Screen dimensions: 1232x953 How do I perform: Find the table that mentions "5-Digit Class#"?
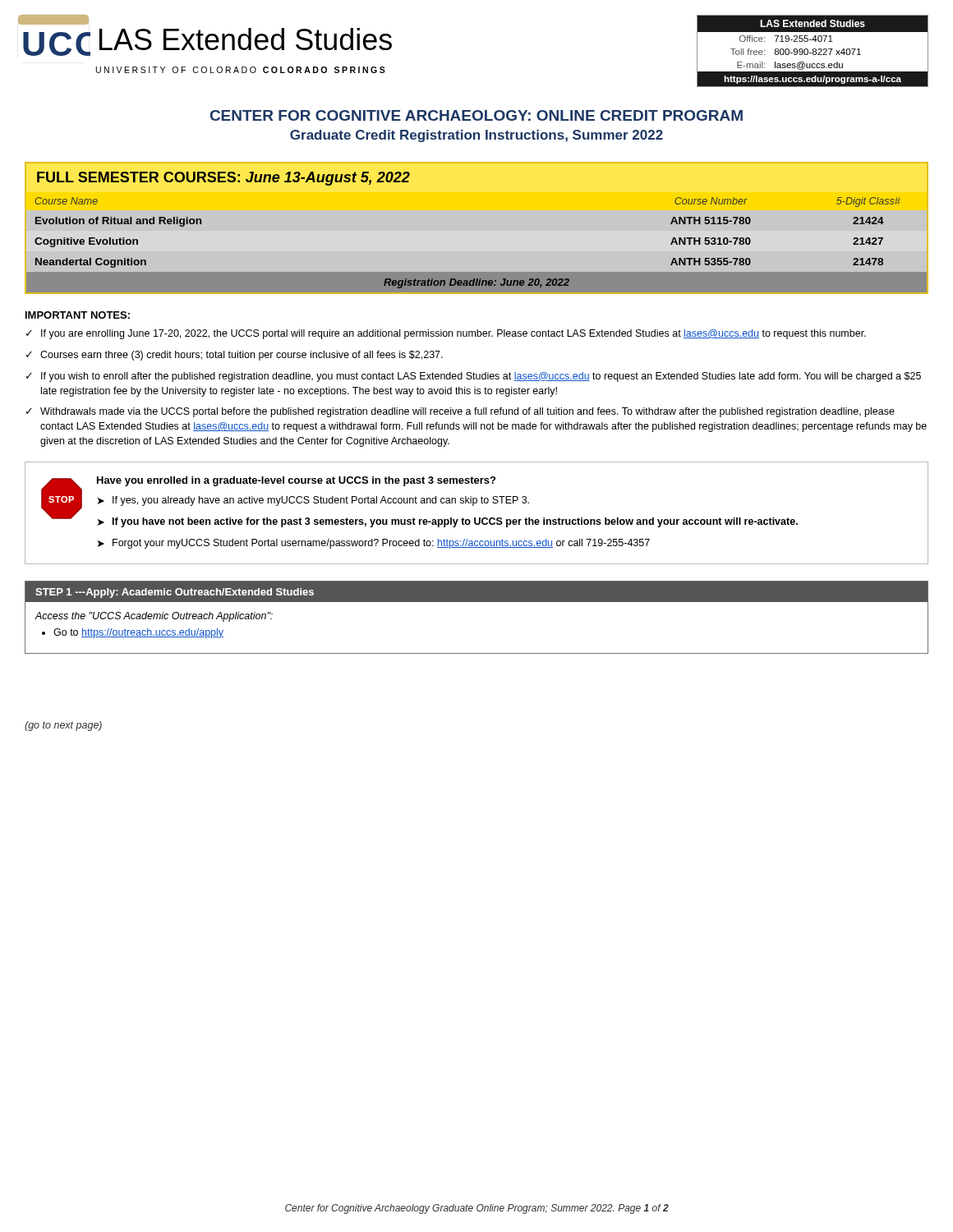(x=476, y=228)
